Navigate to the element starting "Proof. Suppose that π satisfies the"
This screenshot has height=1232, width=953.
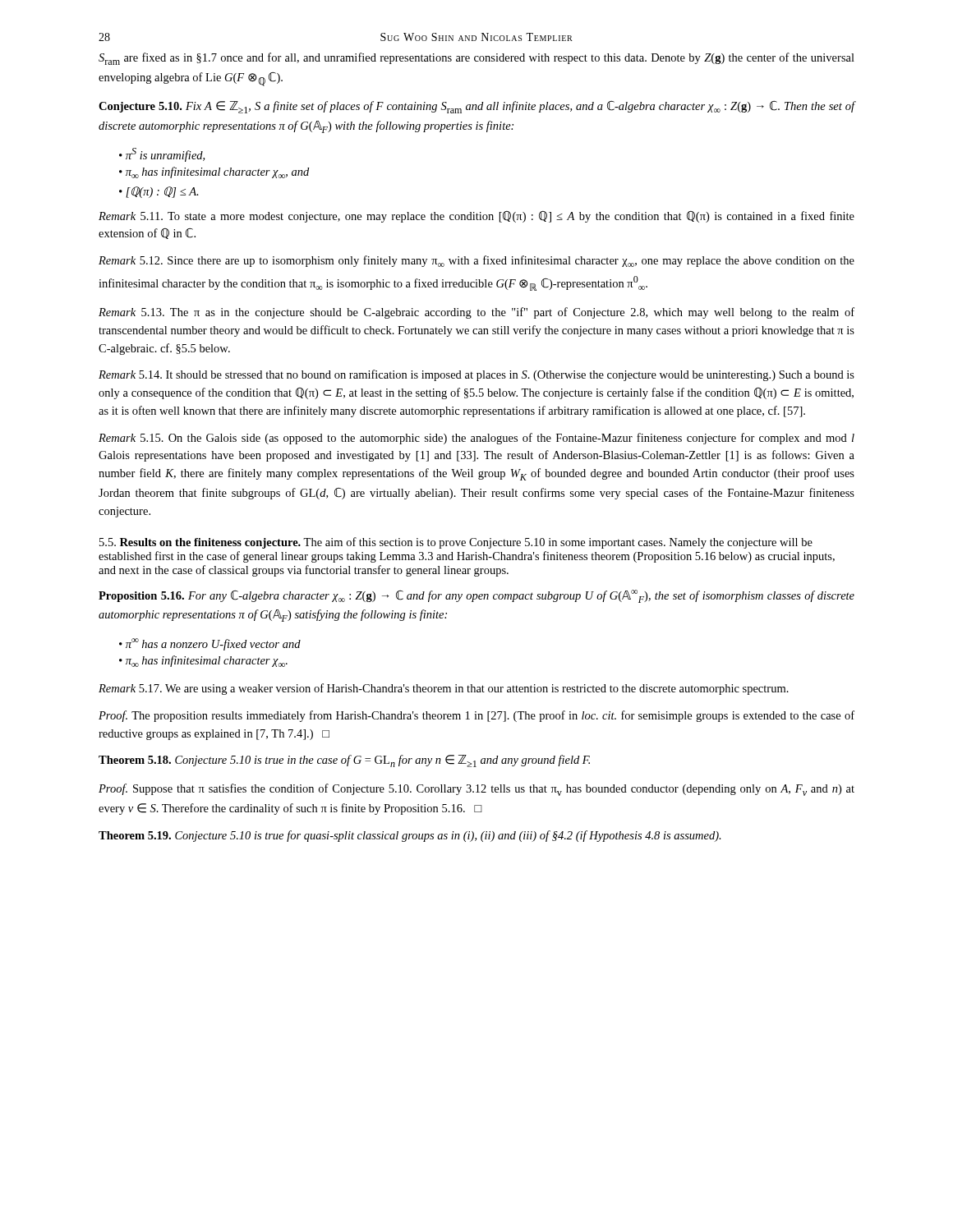pos(476,799)
